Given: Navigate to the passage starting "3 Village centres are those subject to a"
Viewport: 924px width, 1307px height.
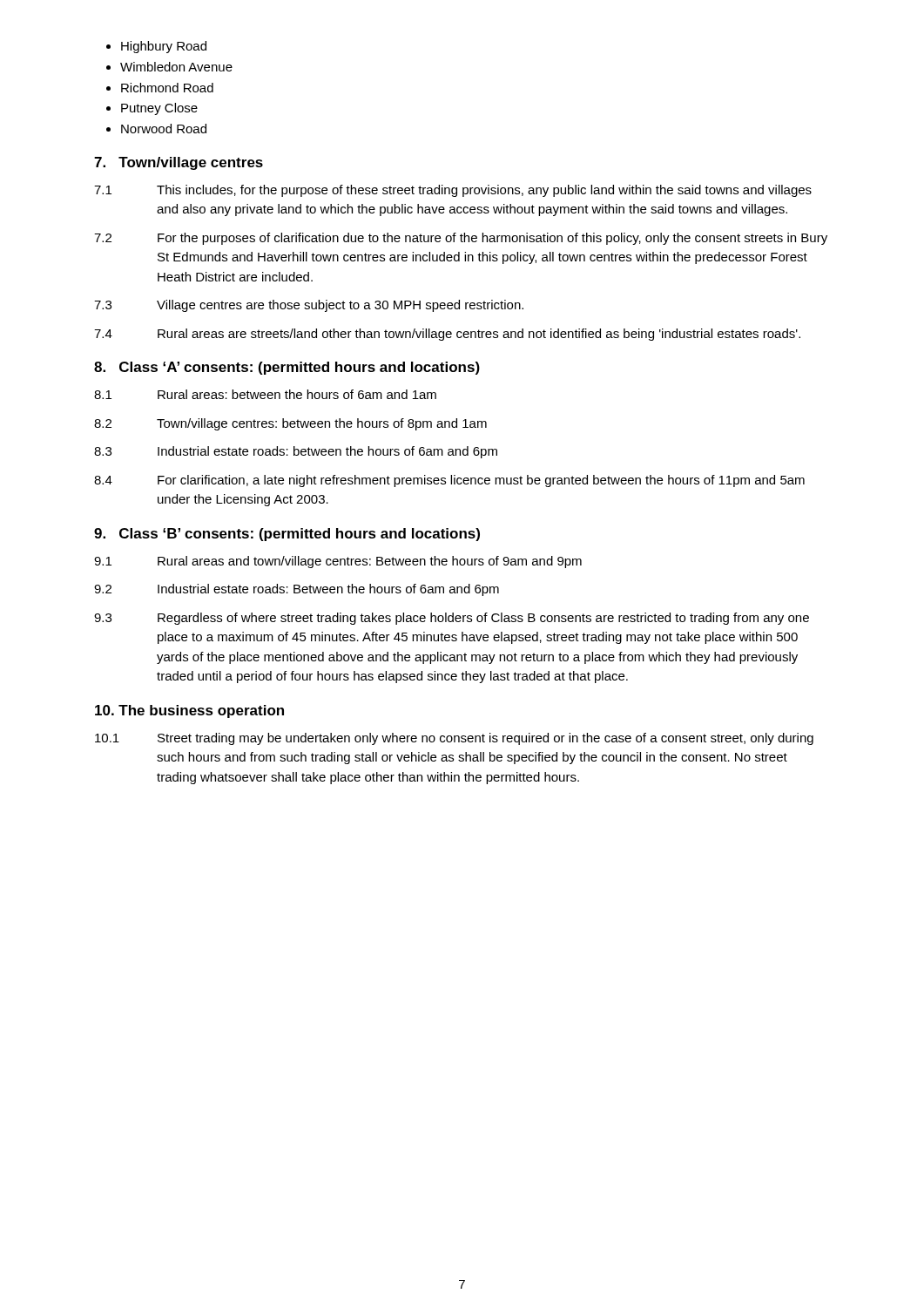Looking at the screenshot, I should (462, 305).
